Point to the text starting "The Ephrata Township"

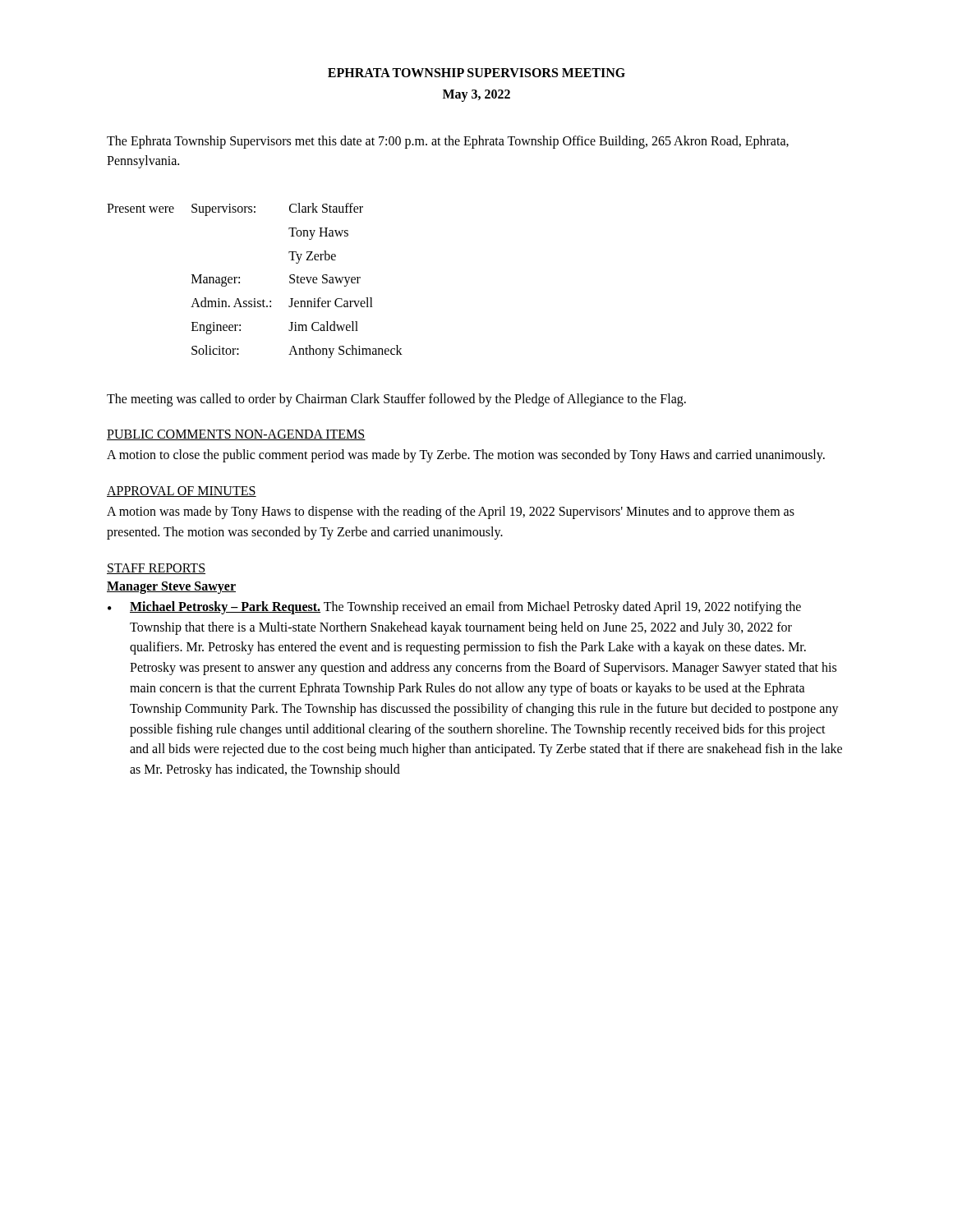pyautogui.click(x=448, y=151)
